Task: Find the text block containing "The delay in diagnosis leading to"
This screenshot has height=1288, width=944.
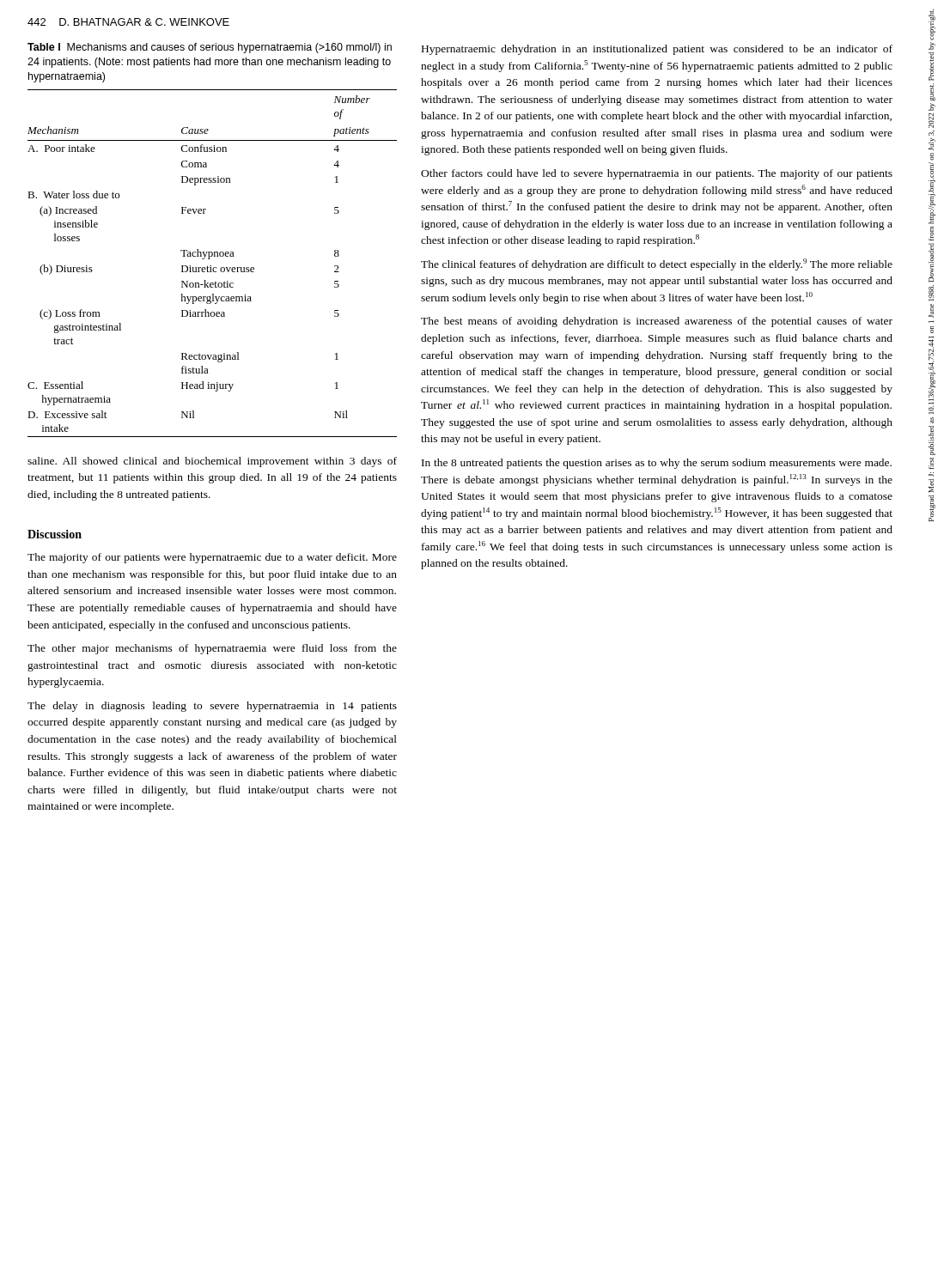Action: [212, 756]
